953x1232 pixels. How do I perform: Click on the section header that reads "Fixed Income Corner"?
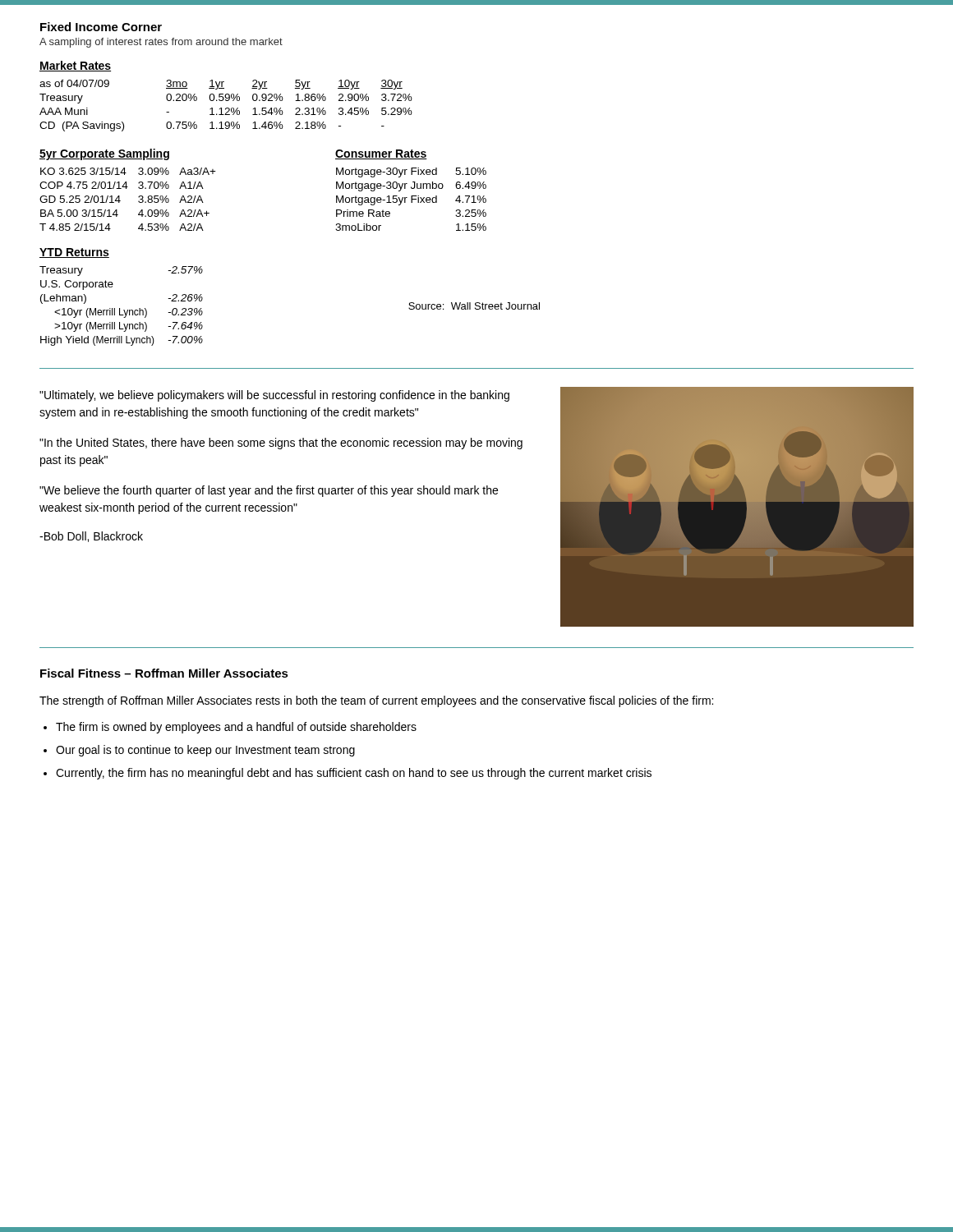coord(101,27)
